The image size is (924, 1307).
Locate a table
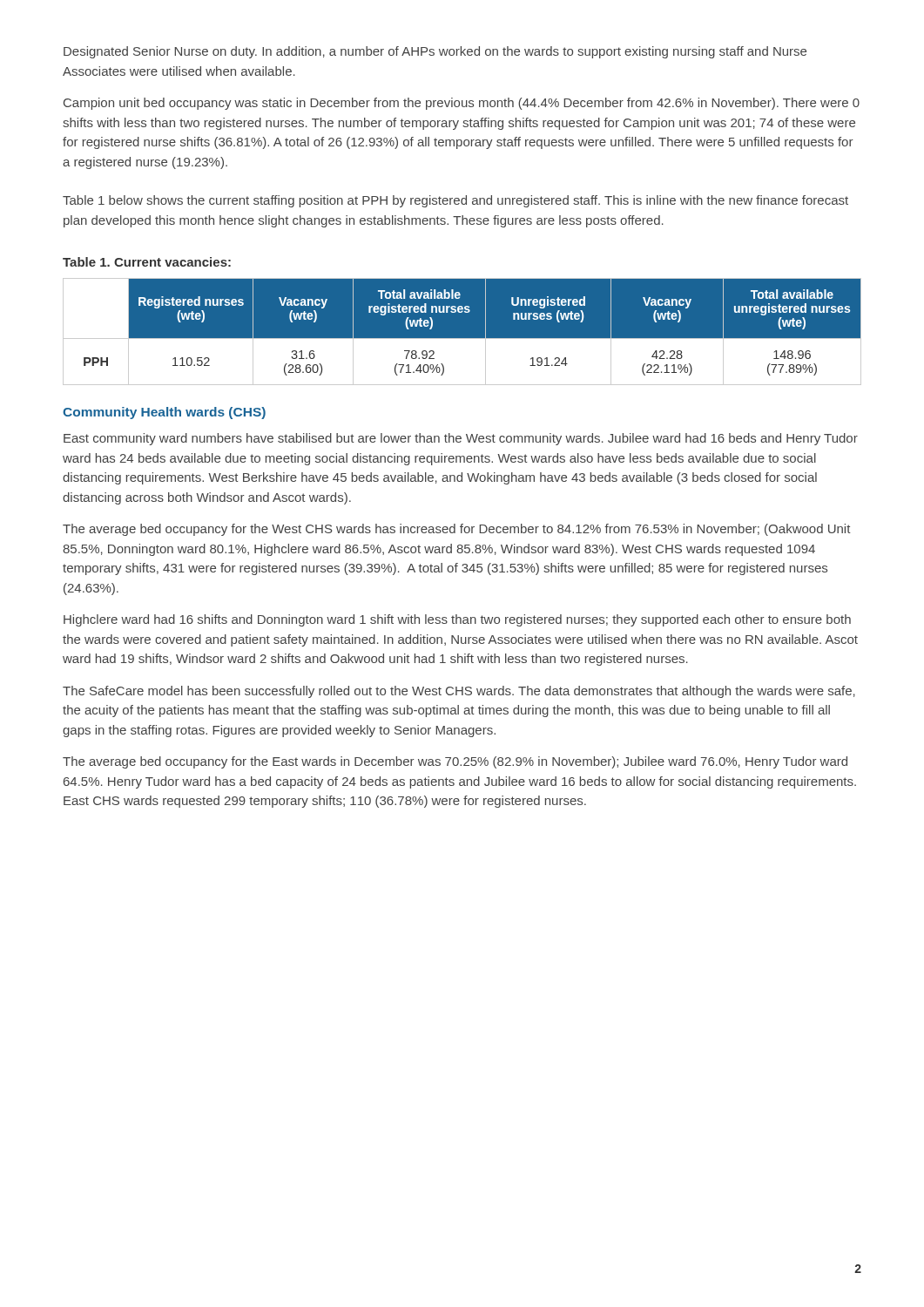coord(462,332)
